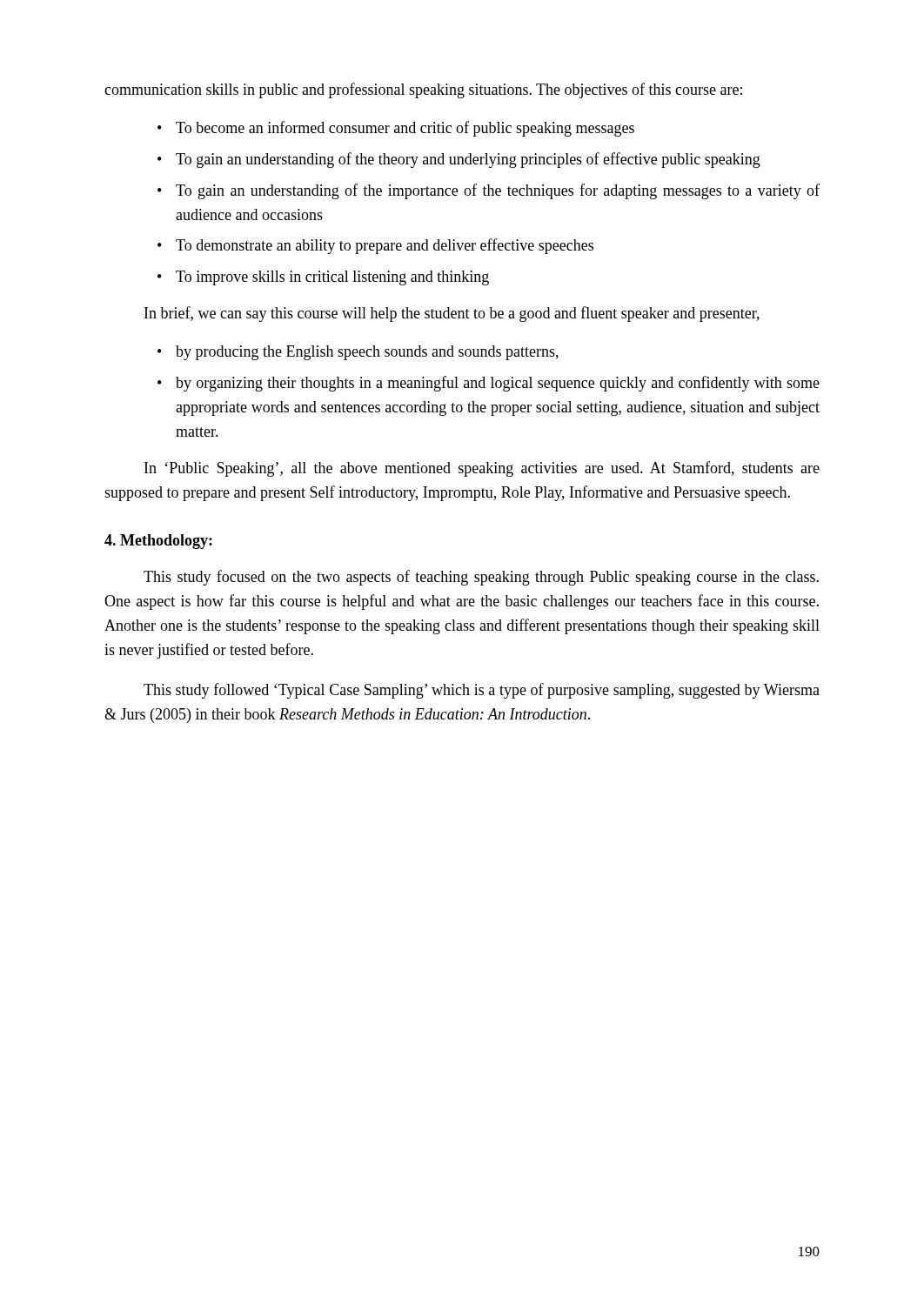Locate the text starting "4. Methodology:"
Image resolution: width=924 pixels, height=1305 pixels.
coord(159,541)
